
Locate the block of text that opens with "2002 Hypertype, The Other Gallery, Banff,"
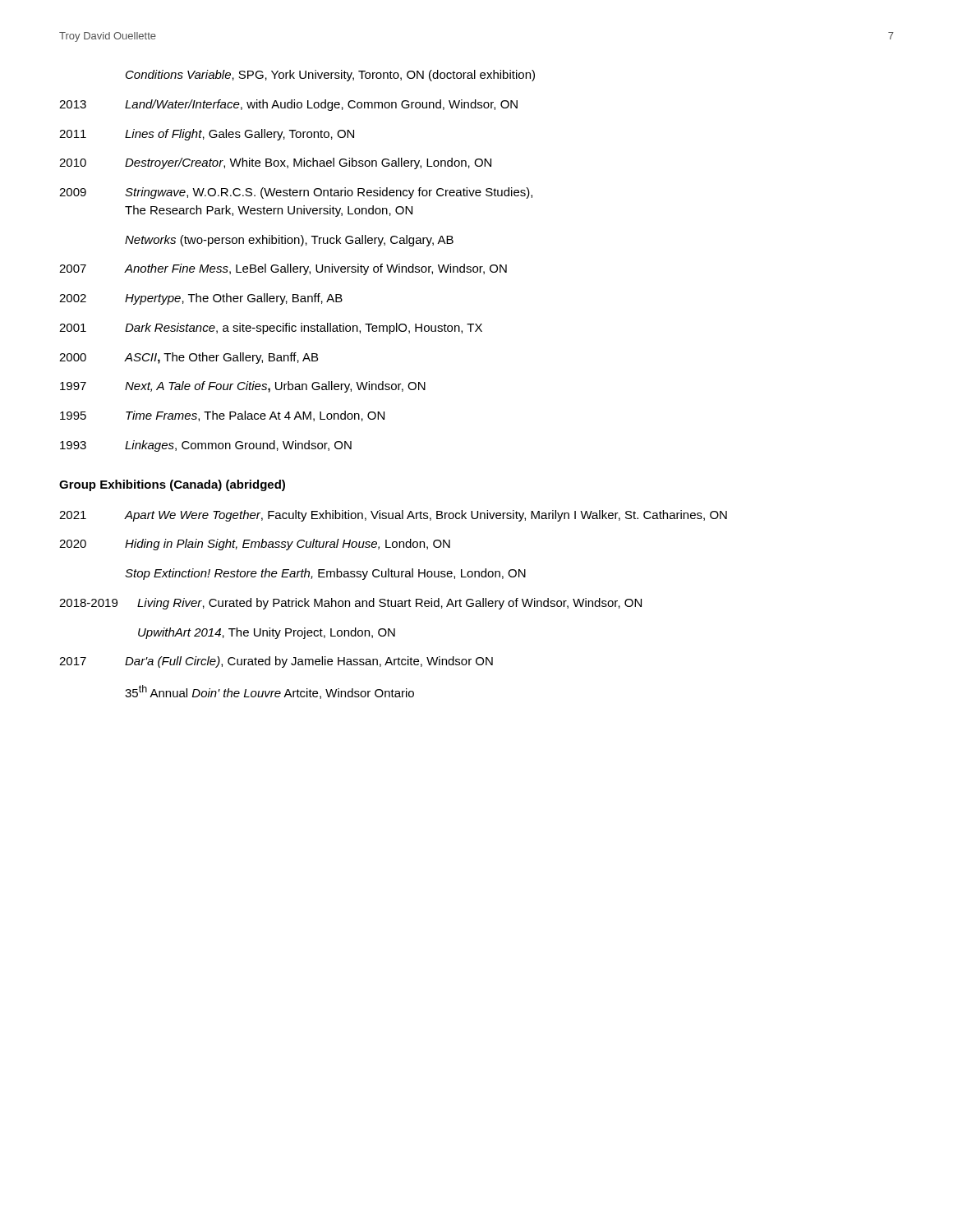click(x=201, y=299)
